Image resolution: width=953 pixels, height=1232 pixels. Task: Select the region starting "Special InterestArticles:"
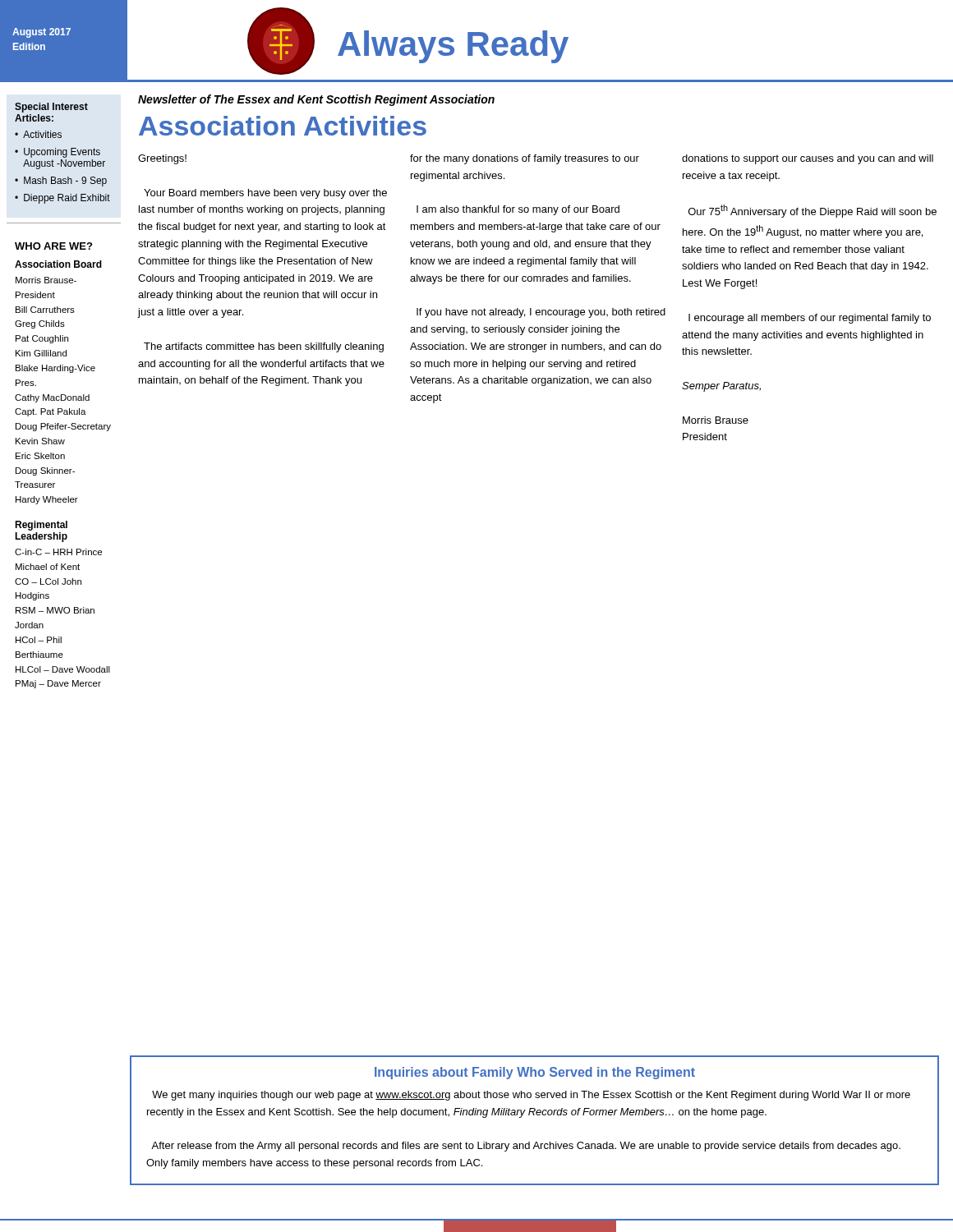[x=51, y=113]
